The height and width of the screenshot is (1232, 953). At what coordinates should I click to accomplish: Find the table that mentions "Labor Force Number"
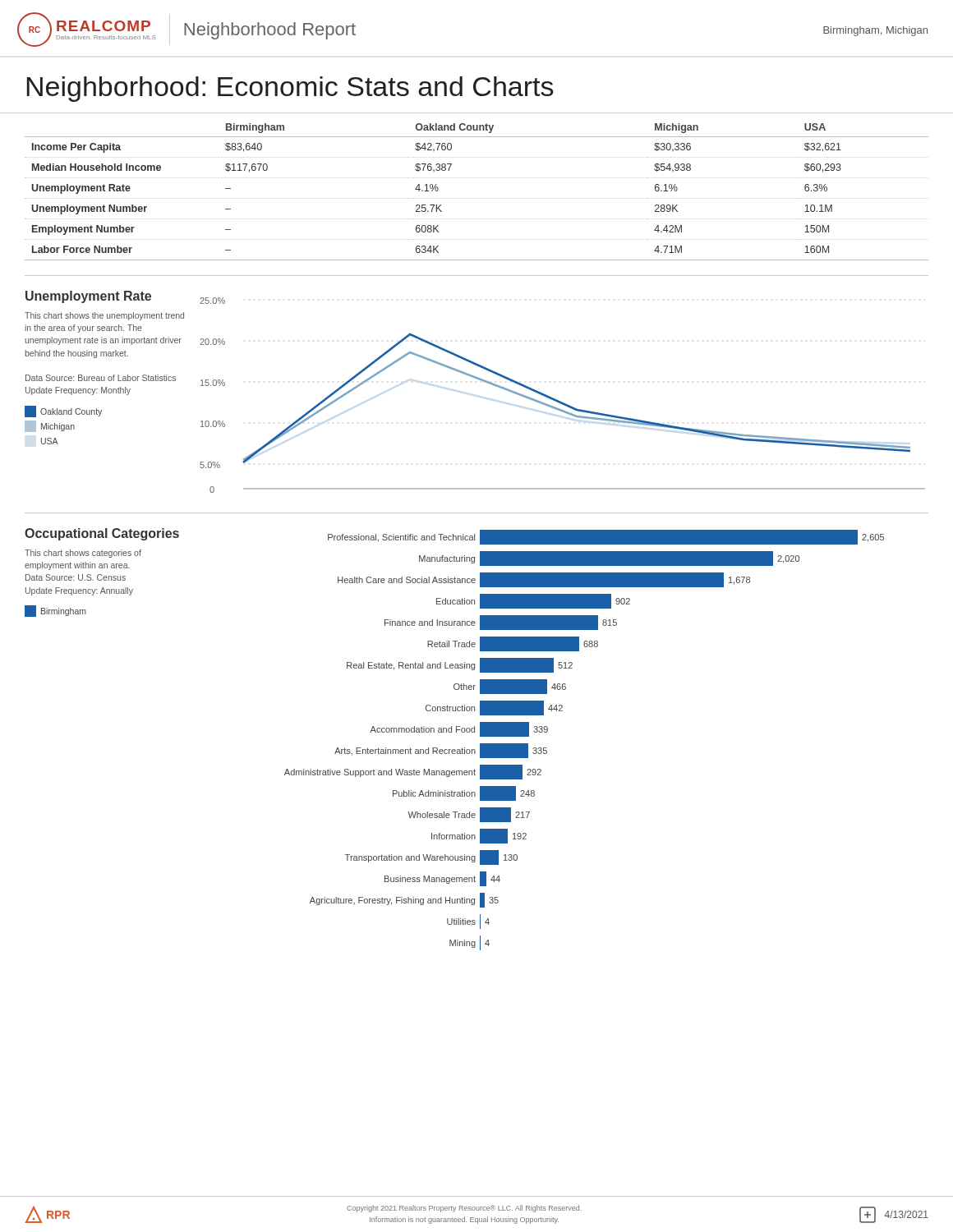click(x=476, y=188)
